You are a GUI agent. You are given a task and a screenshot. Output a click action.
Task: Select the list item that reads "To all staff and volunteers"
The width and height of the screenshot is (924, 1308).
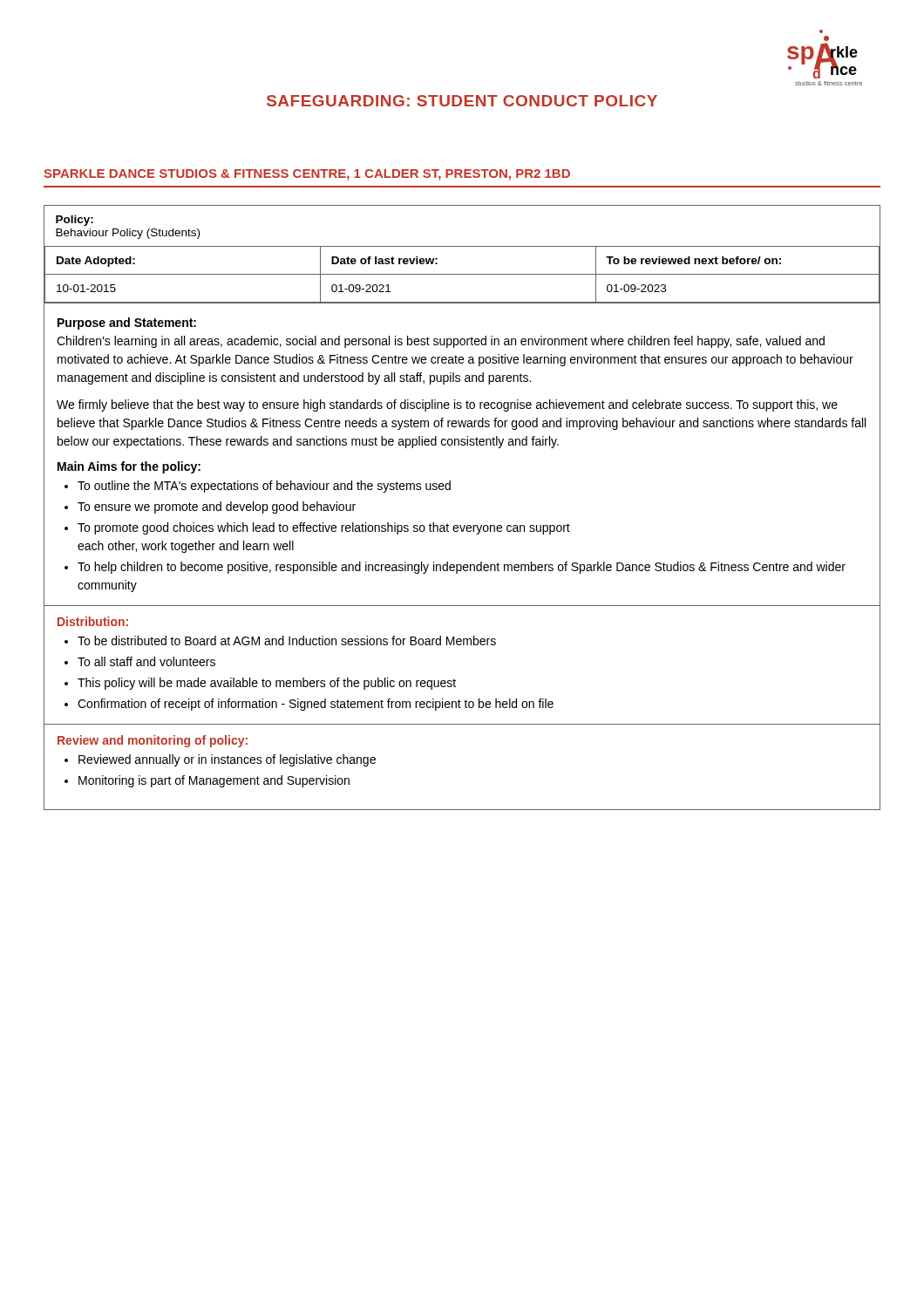tap(147, 662)
